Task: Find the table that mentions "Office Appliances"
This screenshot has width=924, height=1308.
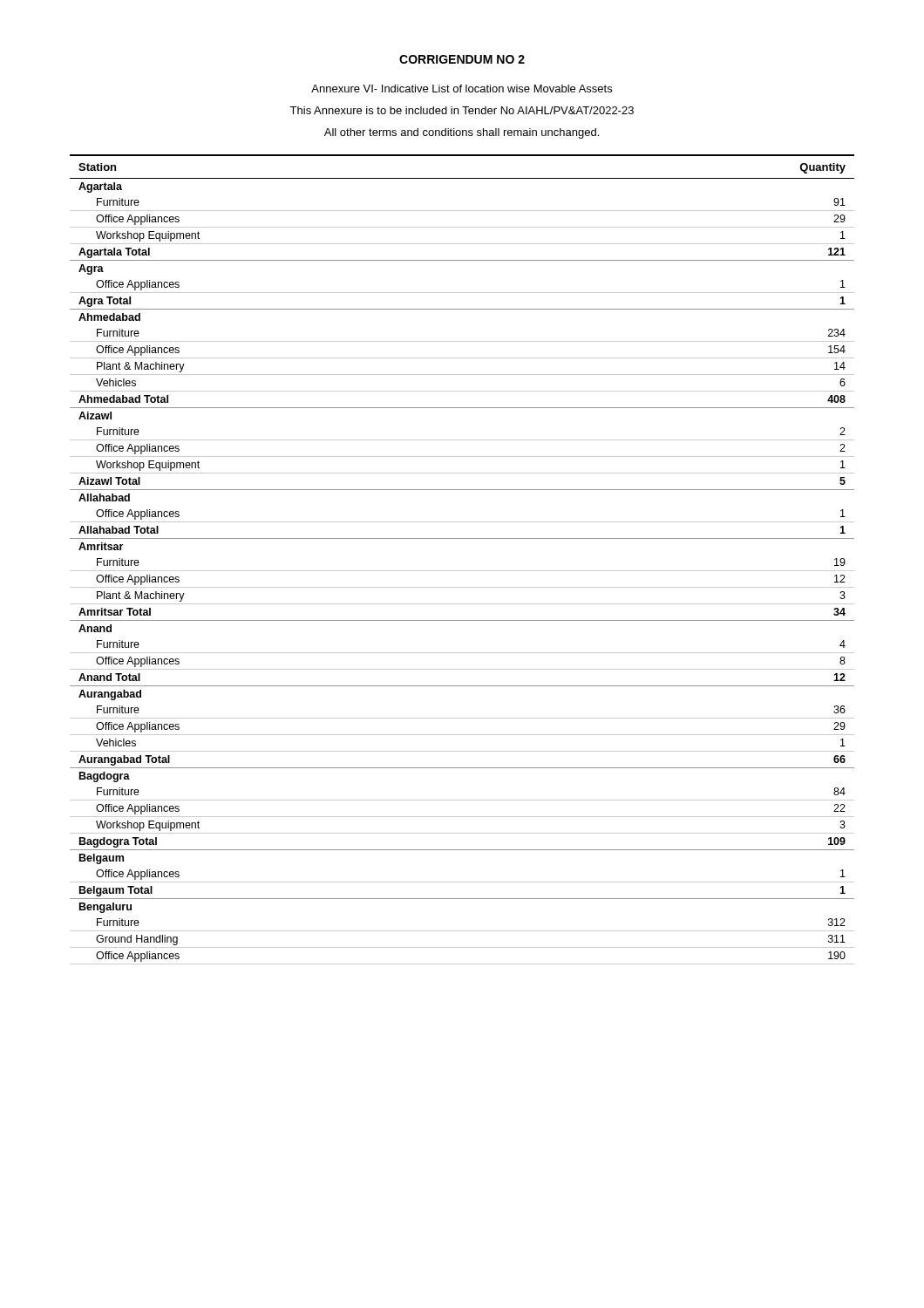Action: pyautogui.click(x=462, y=559)
